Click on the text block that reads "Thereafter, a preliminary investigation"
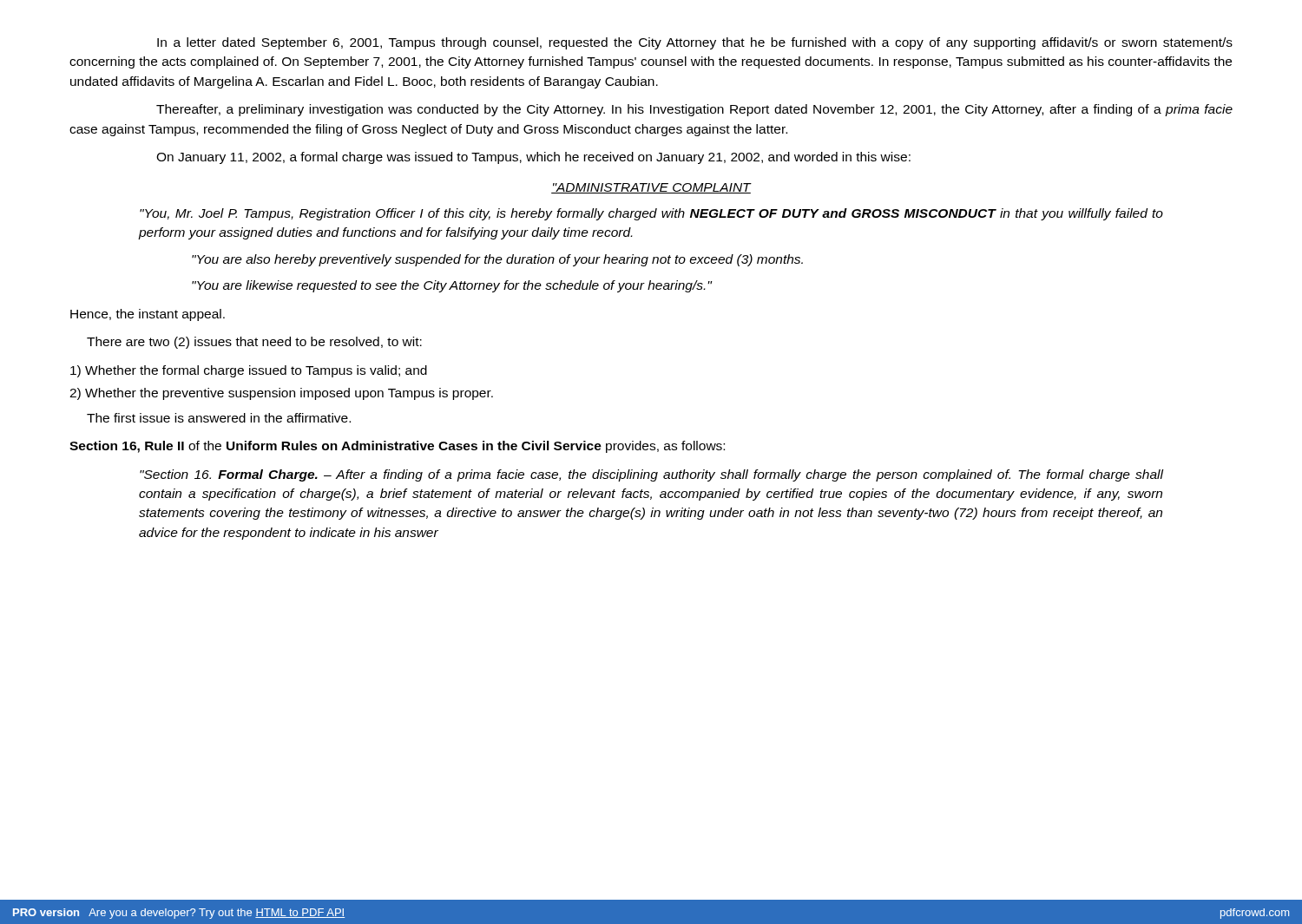Screen dimensions: 924x1302 651,119
